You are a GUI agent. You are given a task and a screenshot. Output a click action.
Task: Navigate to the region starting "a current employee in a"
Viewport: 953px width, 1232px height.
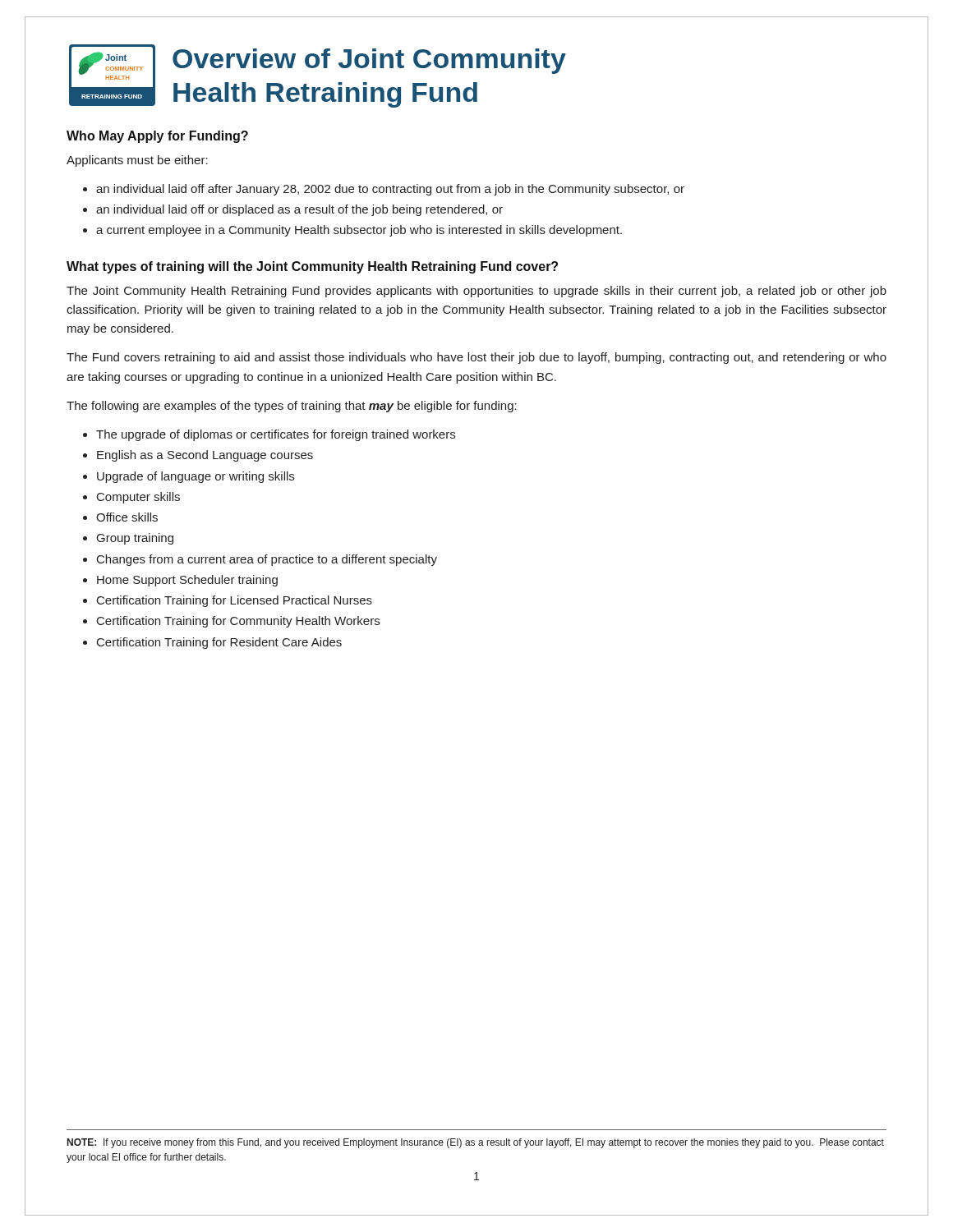pyautogui.click(x=360, y=230)
